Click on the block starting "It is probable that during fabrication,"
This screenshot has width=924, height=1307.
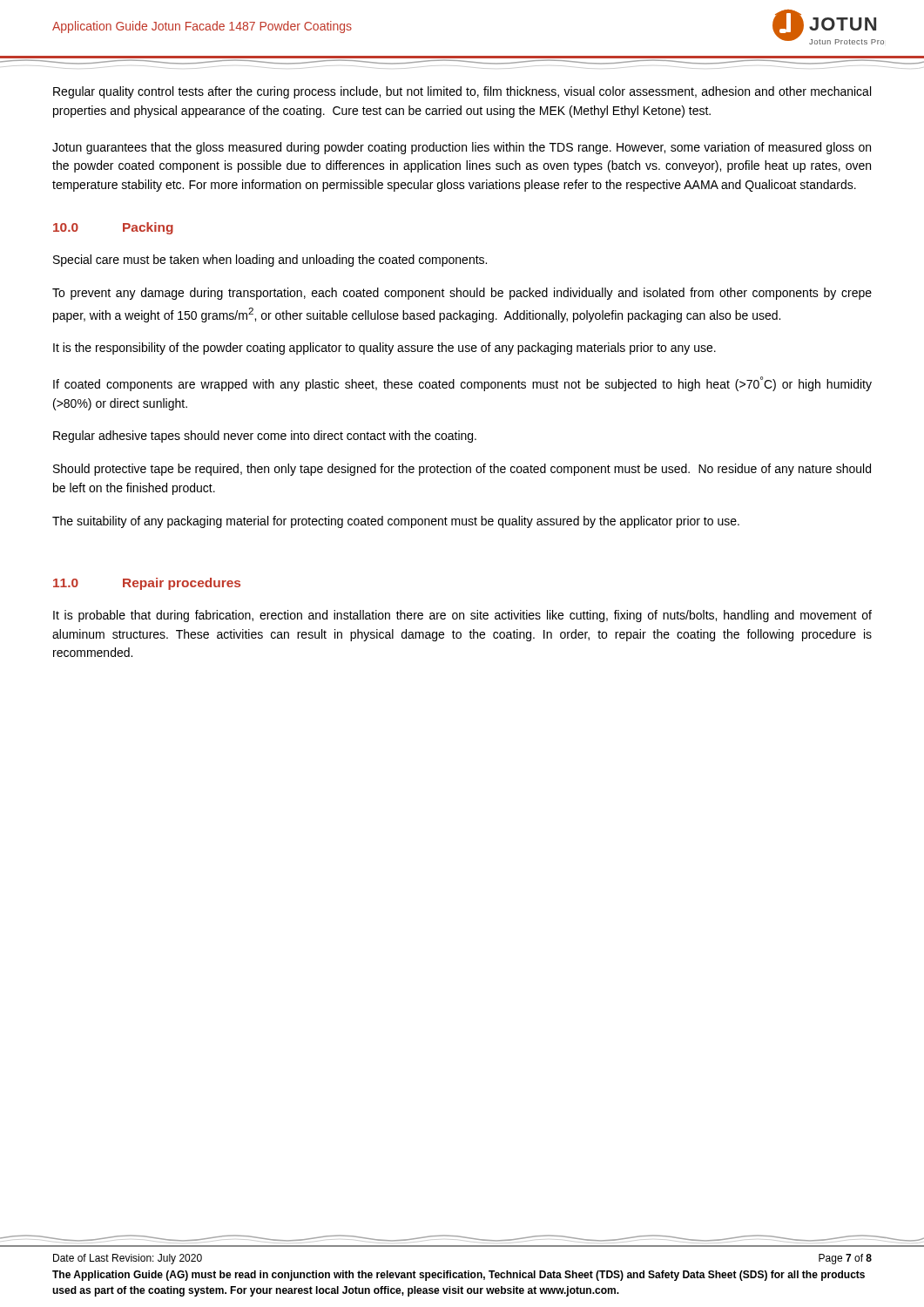coord(462,634)
